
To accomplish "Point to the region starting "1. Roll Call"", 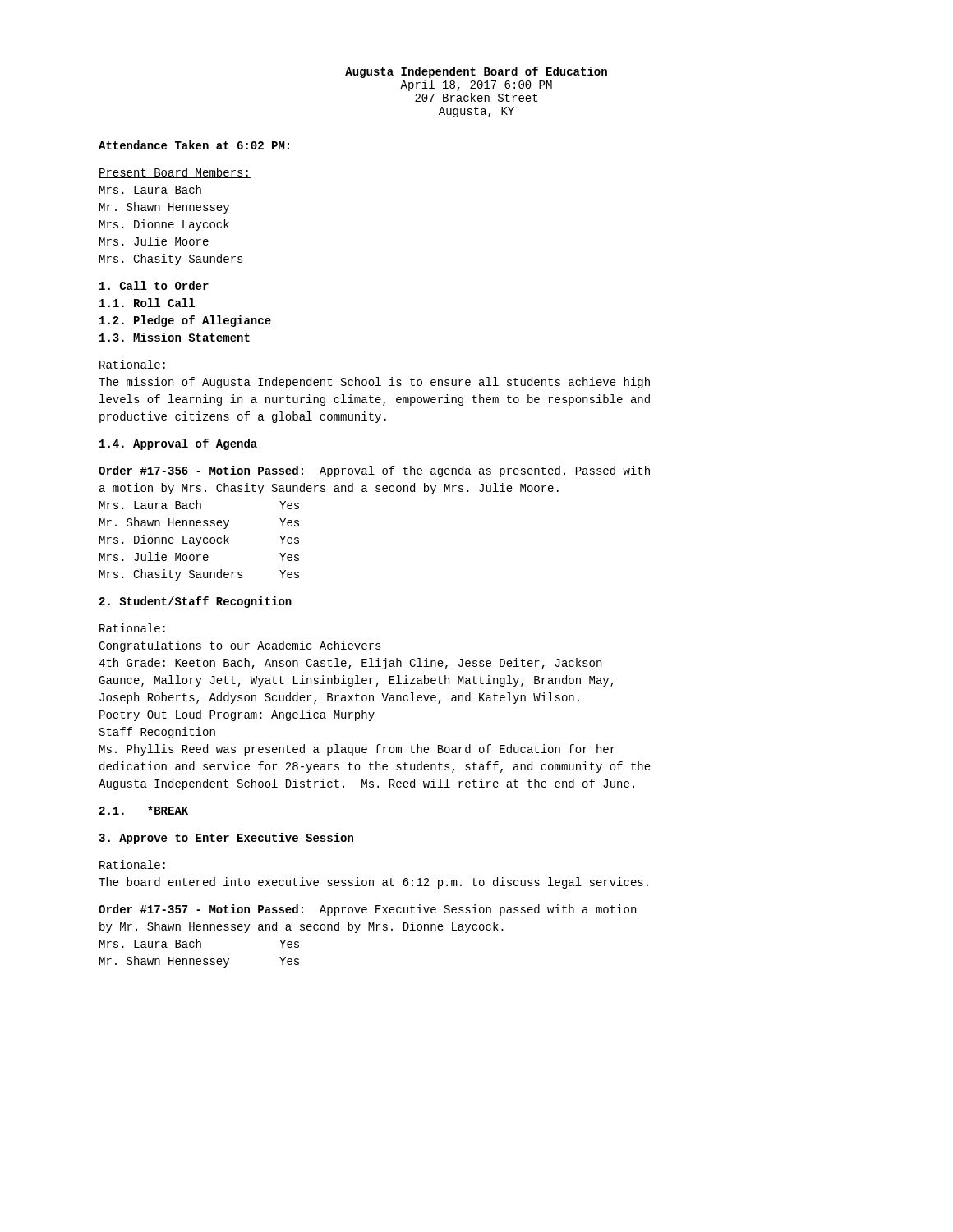I will click(147, 304).
